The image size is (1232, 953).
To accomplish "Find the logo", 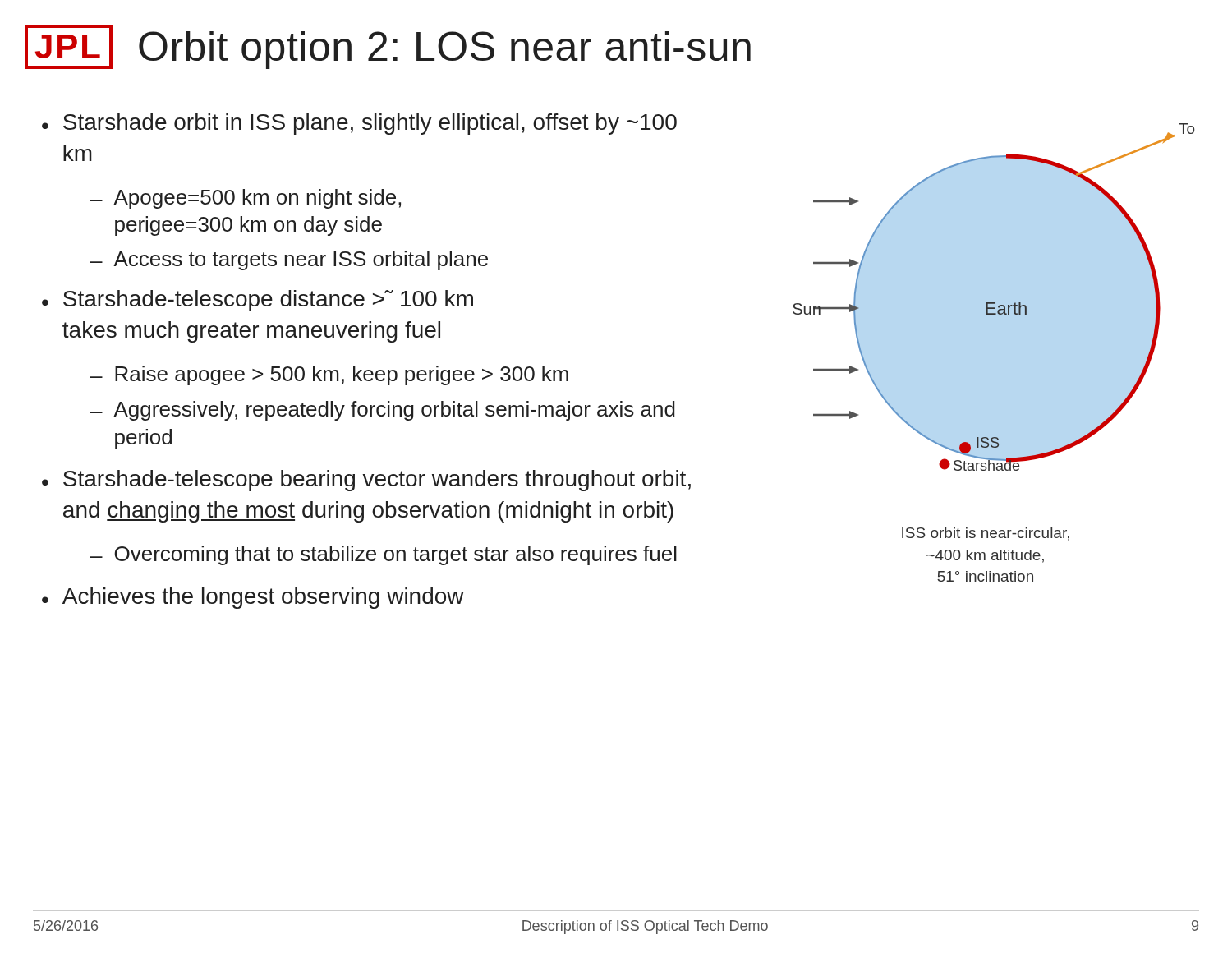I will [69, 47].
